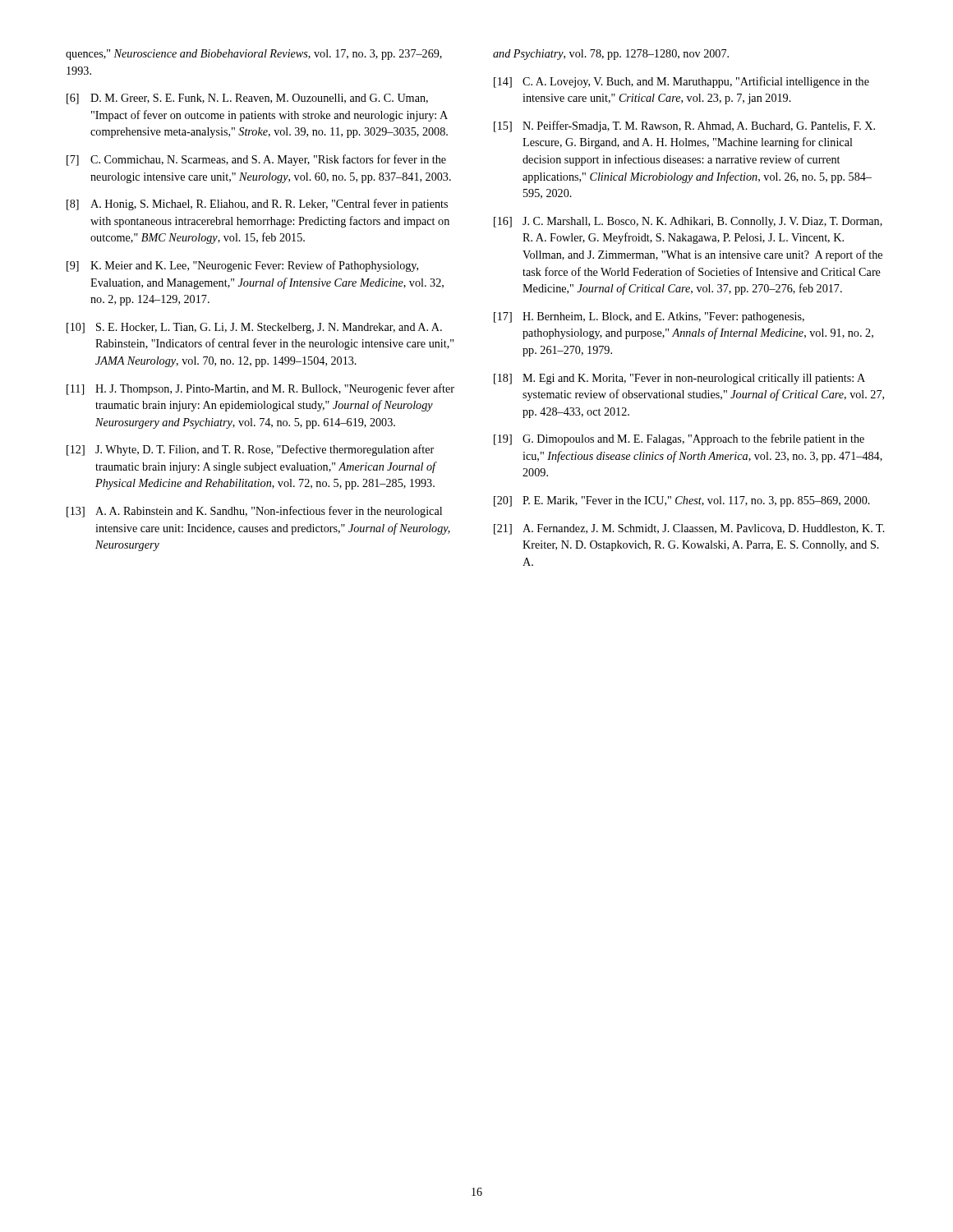The height and width of the screenshot is (1232, 953).
Task: Locate the block of text that opens with "[21] A. Fernandez, J."
Action: (690, 545)
